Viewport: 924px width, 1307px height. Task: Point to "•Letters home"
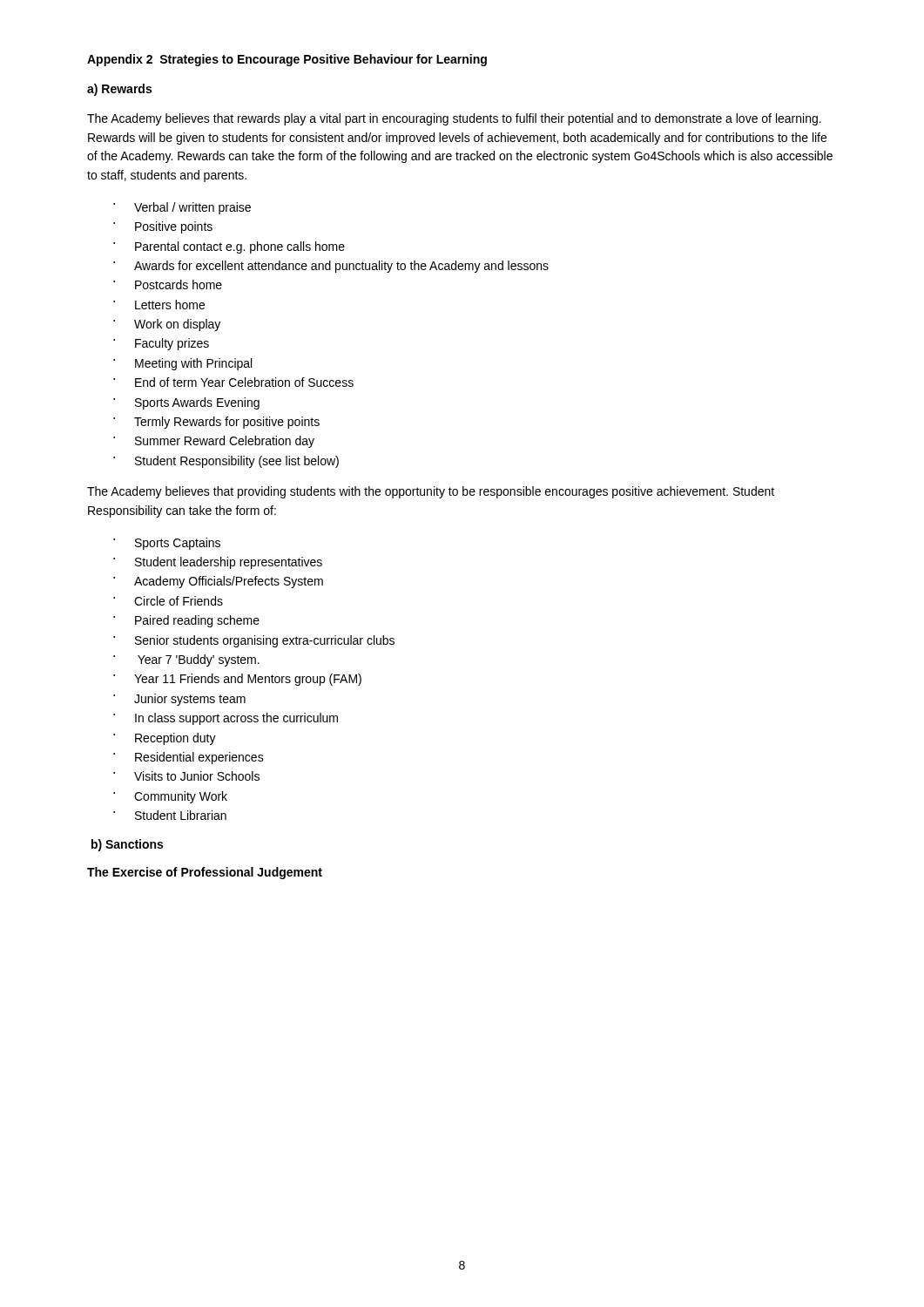point(159,305)
